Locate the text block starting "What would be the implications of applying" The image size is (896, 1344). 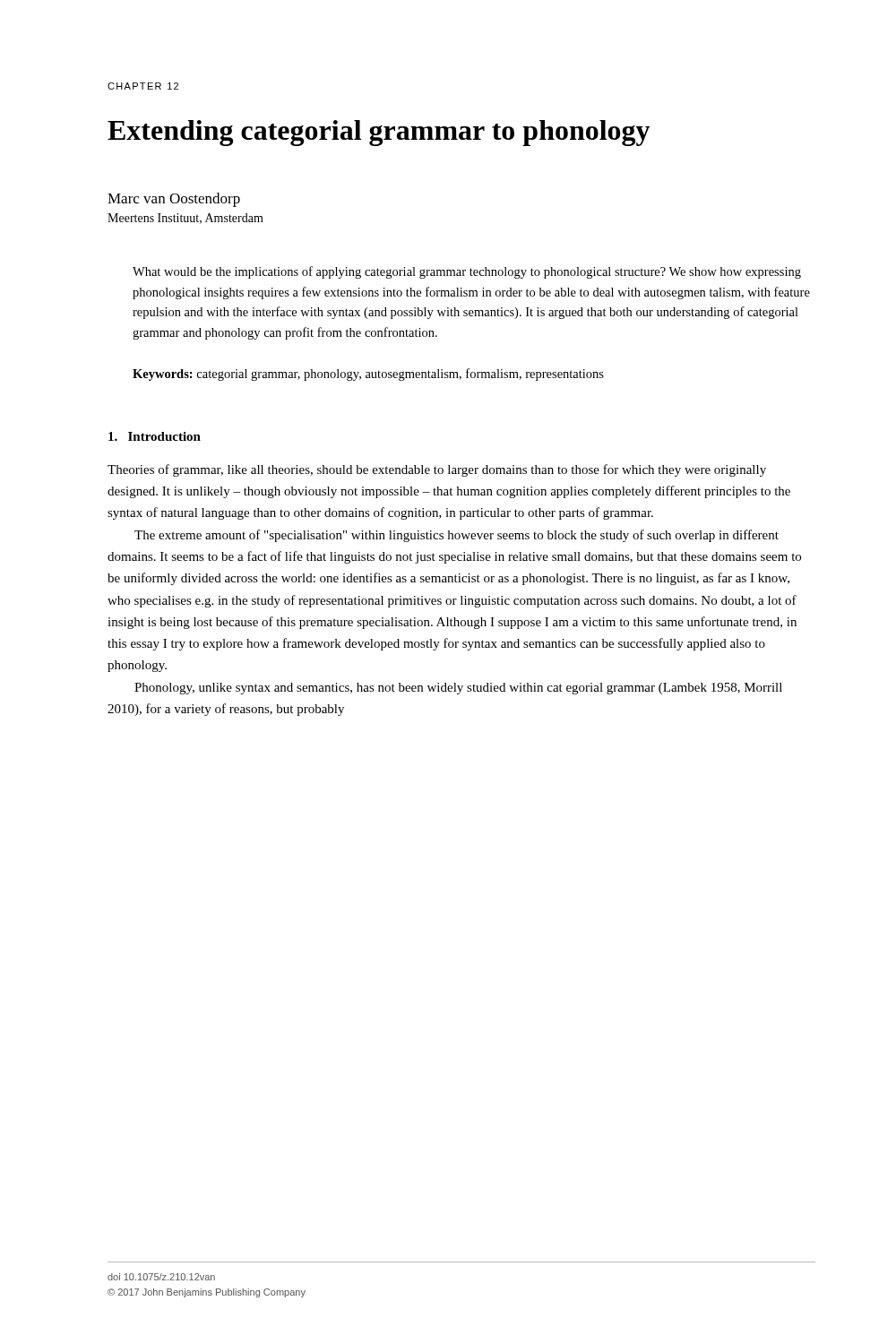471,302
